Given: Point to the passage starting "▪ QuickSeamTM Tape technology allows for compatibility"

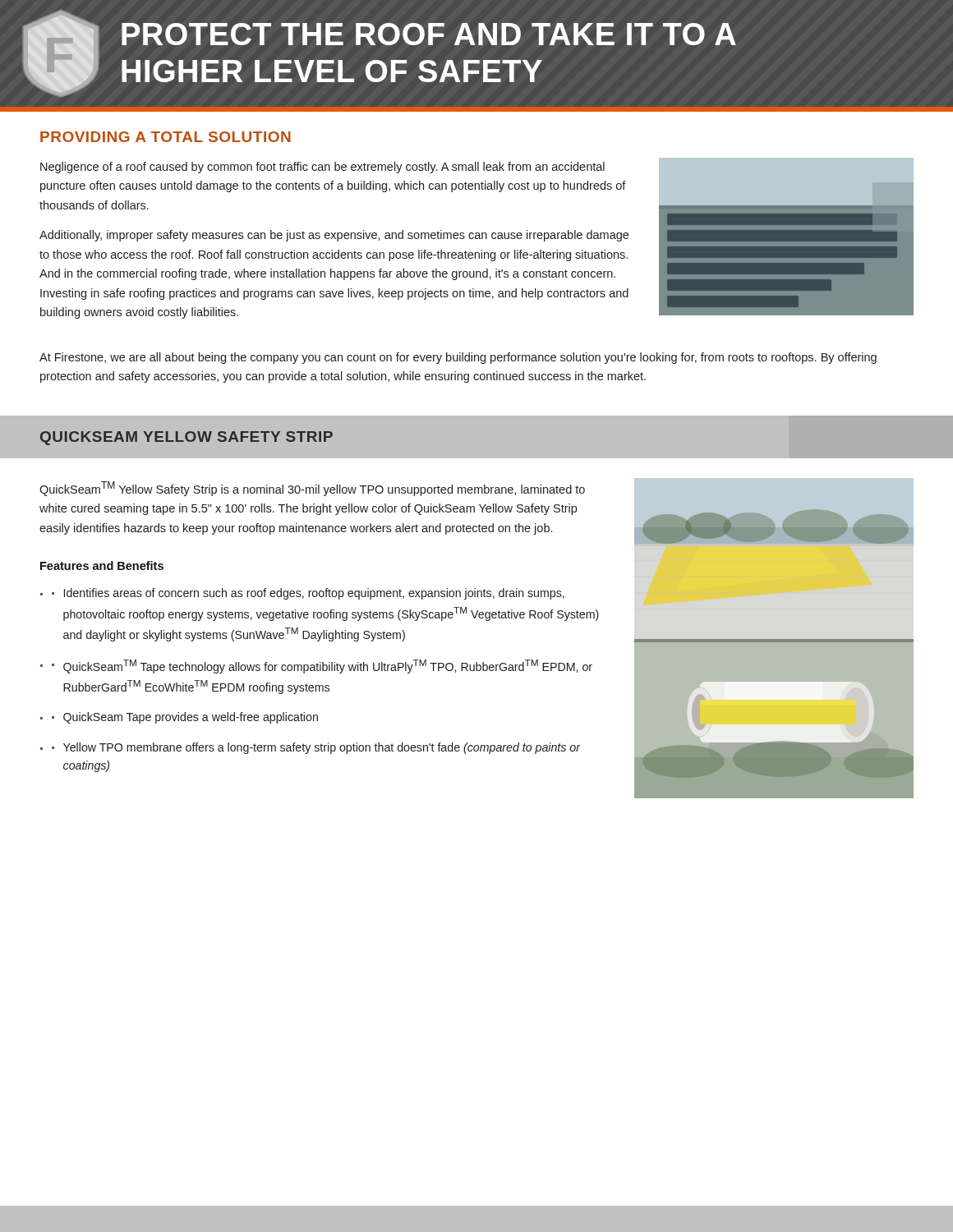Looking at the screenshot, I should (x=330, y=676).
